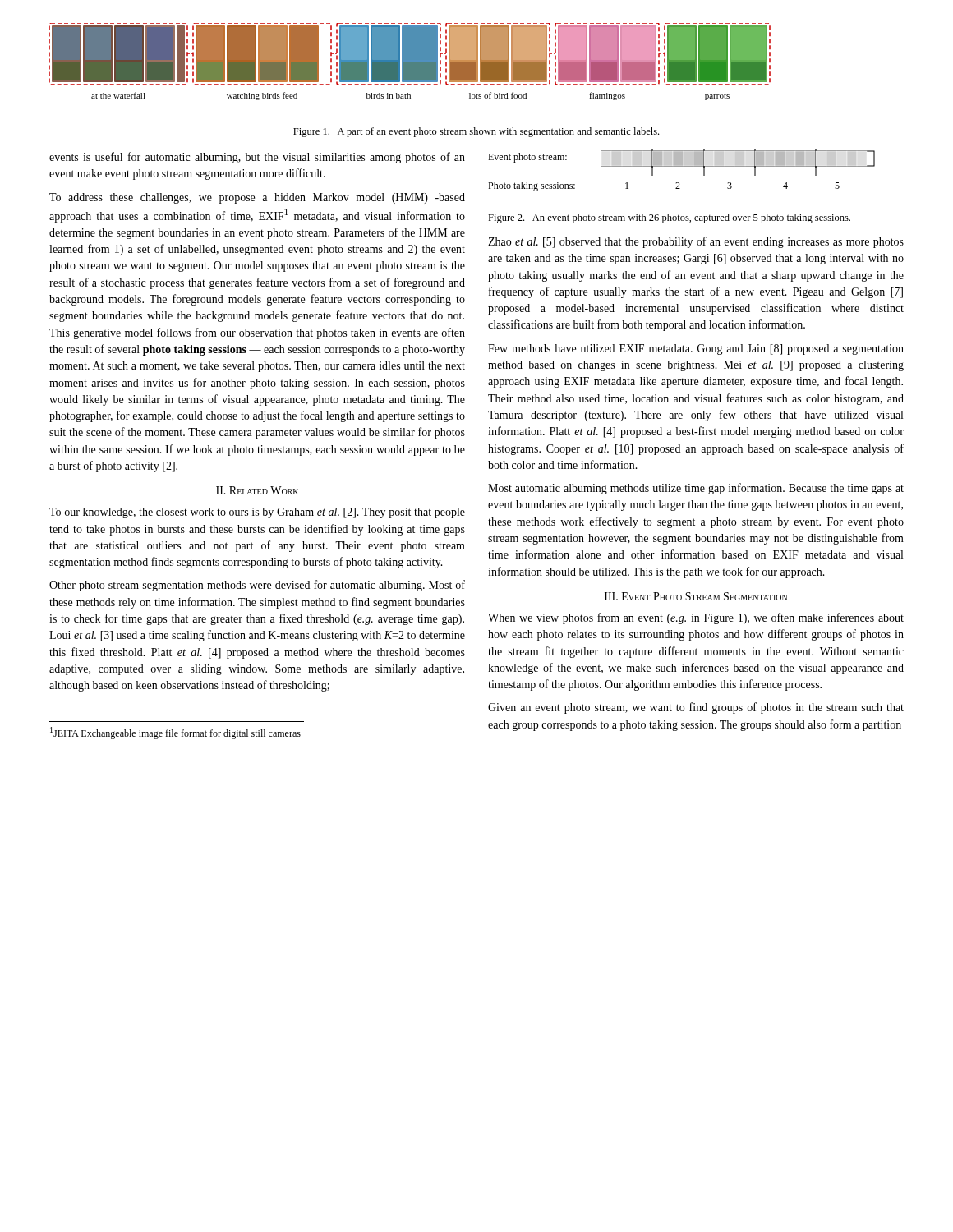Viewport: 953px width, 1232px height.
Task: Click on the text block containing "To address these challenges,"
Action: 257,332
